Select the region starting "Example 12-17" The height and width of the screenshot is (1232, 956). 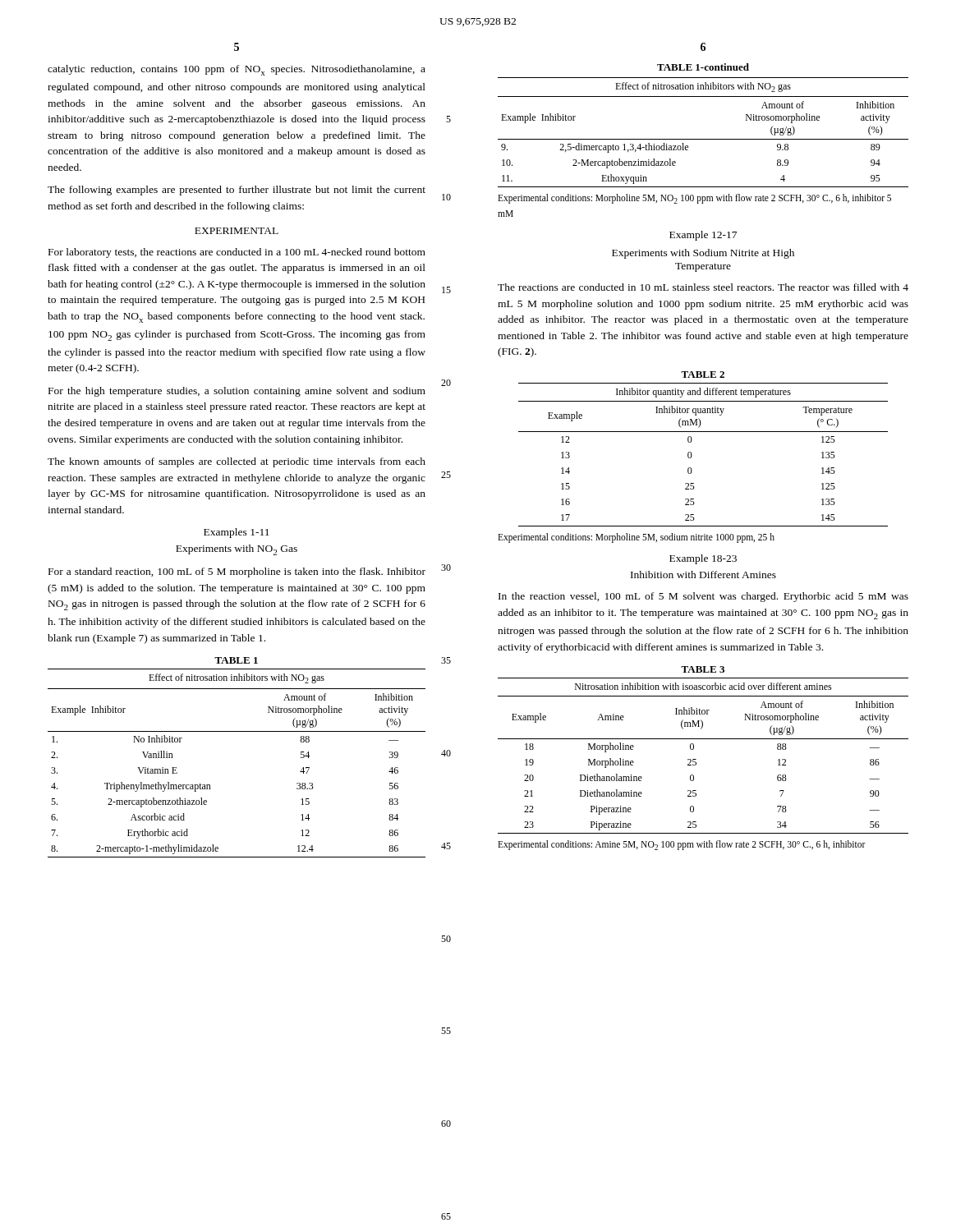703,235
